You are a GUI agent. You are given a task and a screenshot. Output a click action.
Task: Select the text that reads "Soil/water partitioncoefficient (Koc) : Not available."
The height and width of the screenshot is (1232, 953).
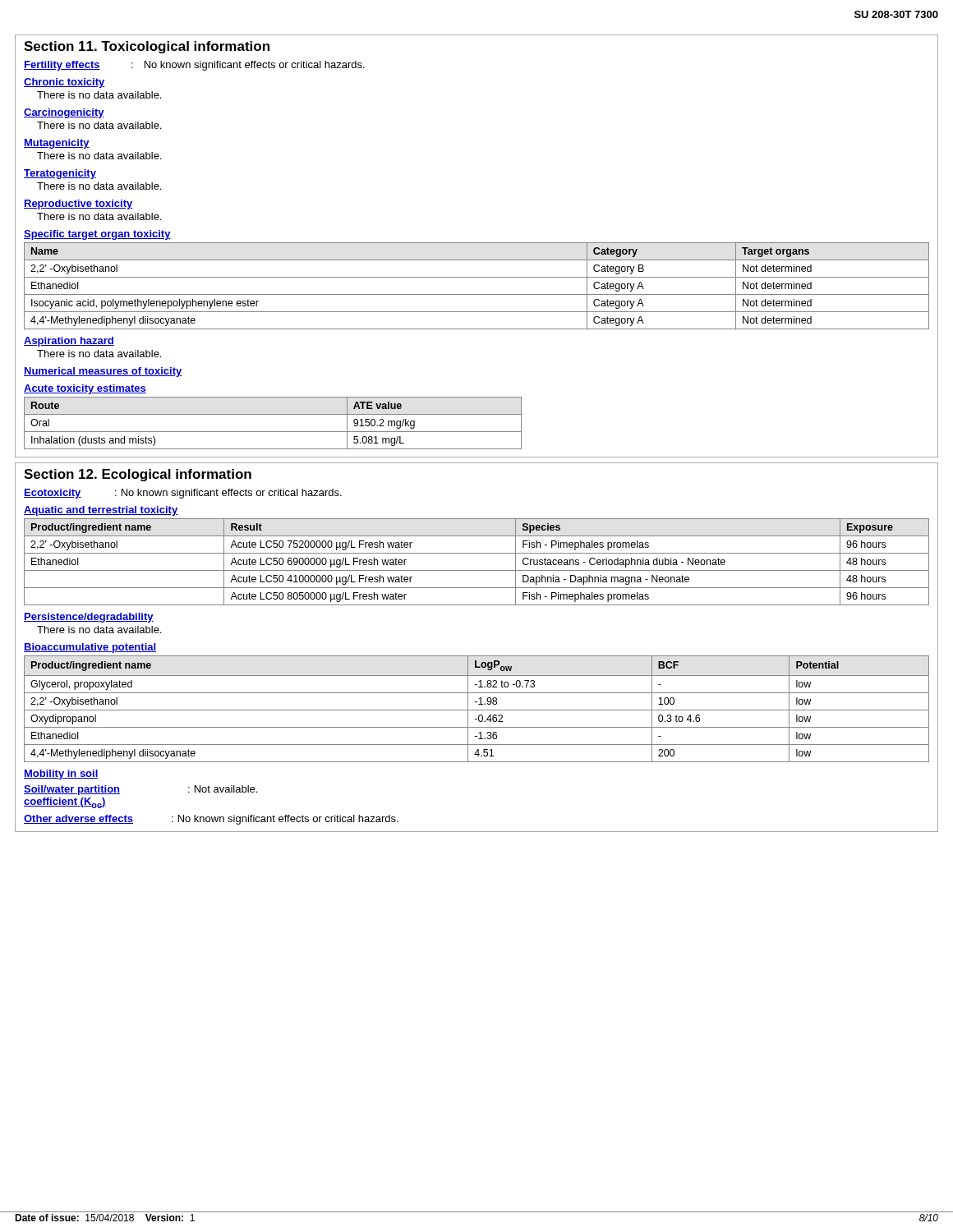click(x=50, y=790)
